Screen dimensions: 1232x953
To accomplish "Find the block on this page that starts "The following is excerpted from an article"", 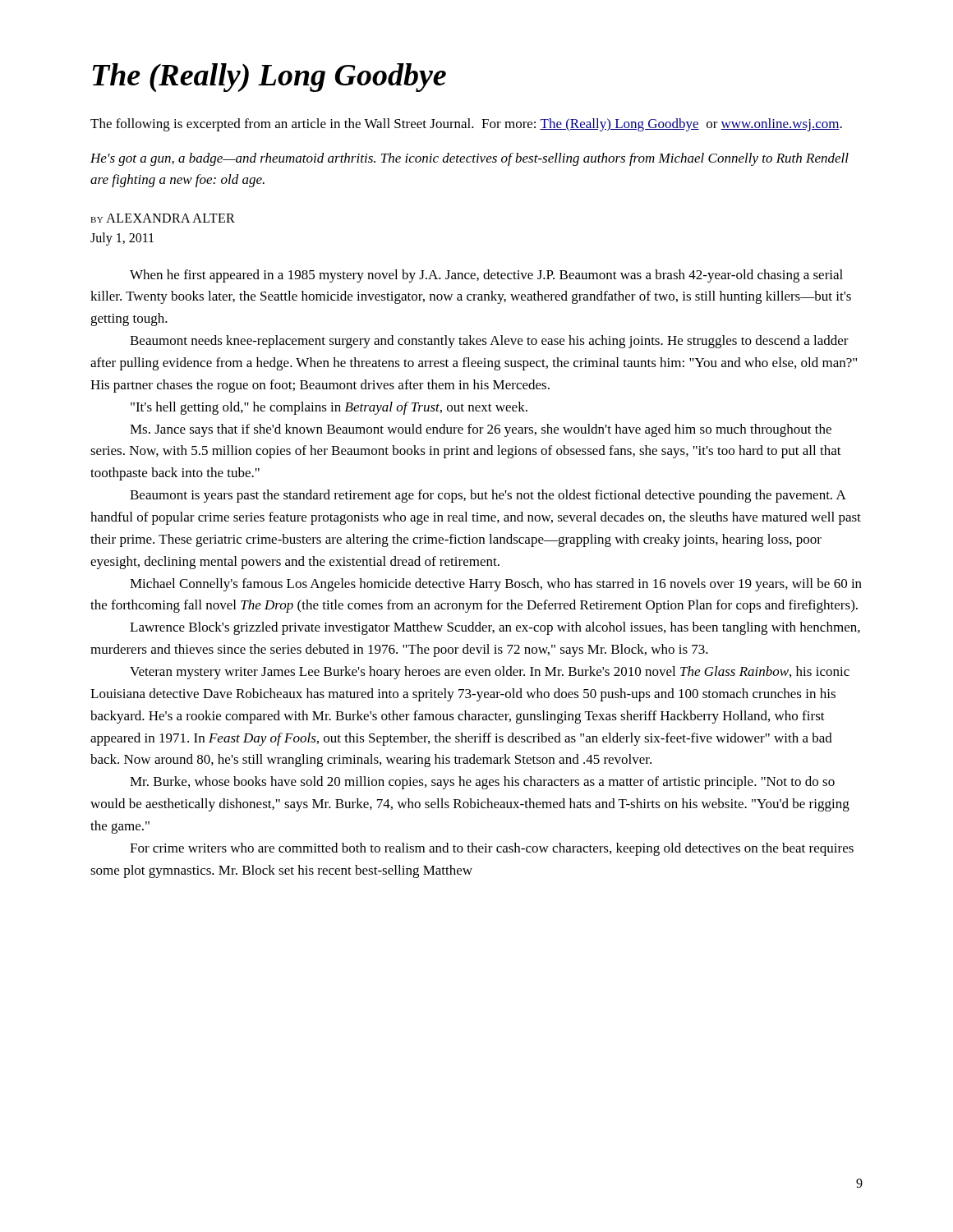I will pos(476,124).
